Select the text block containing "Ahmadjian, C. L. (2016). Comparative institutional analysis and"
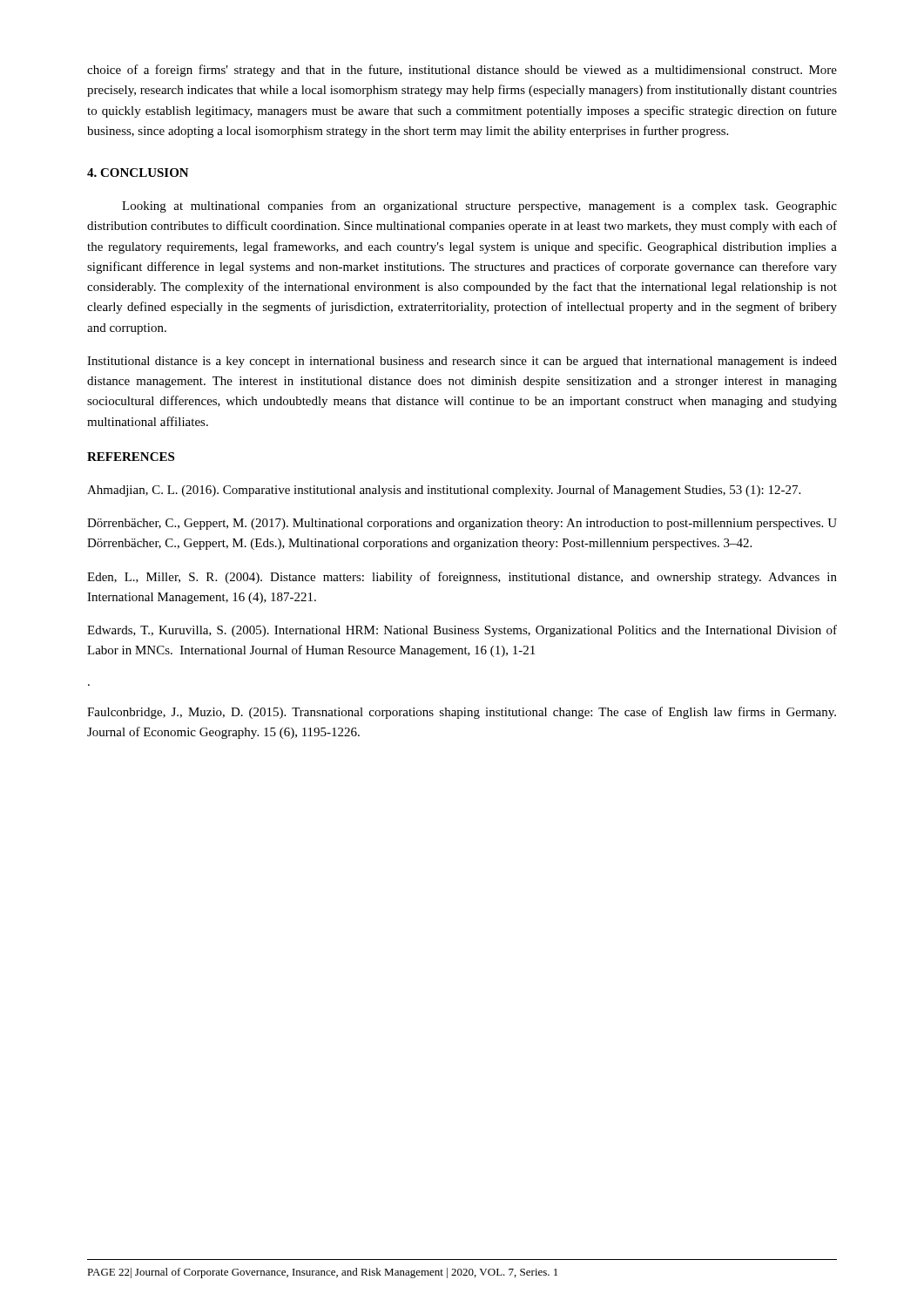Screen dimensions: 1307x924 (462, 490)
